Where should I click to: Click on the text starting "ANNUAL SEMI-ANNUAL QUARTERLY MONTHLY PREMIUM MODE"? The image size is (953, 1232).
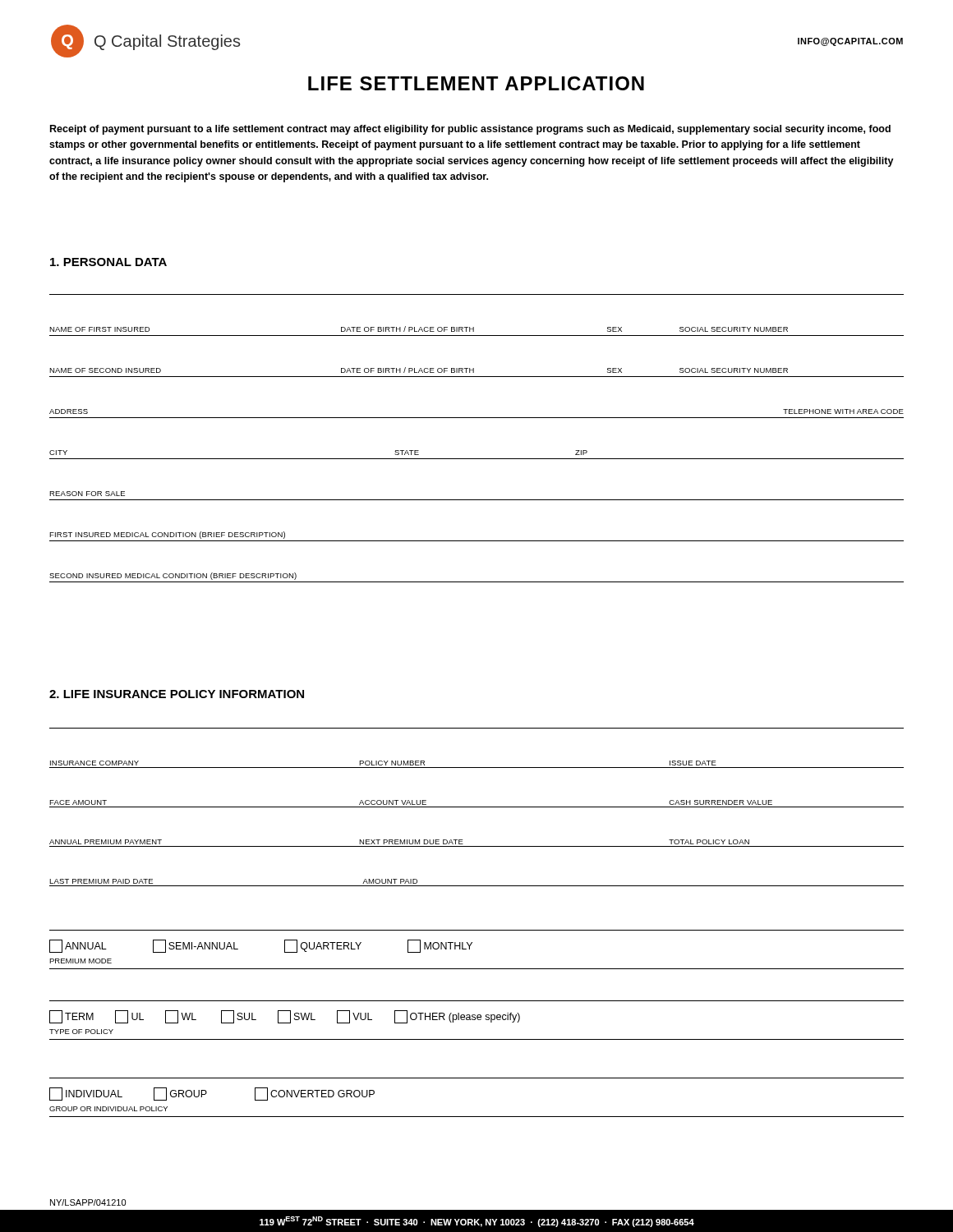point(476,949)
